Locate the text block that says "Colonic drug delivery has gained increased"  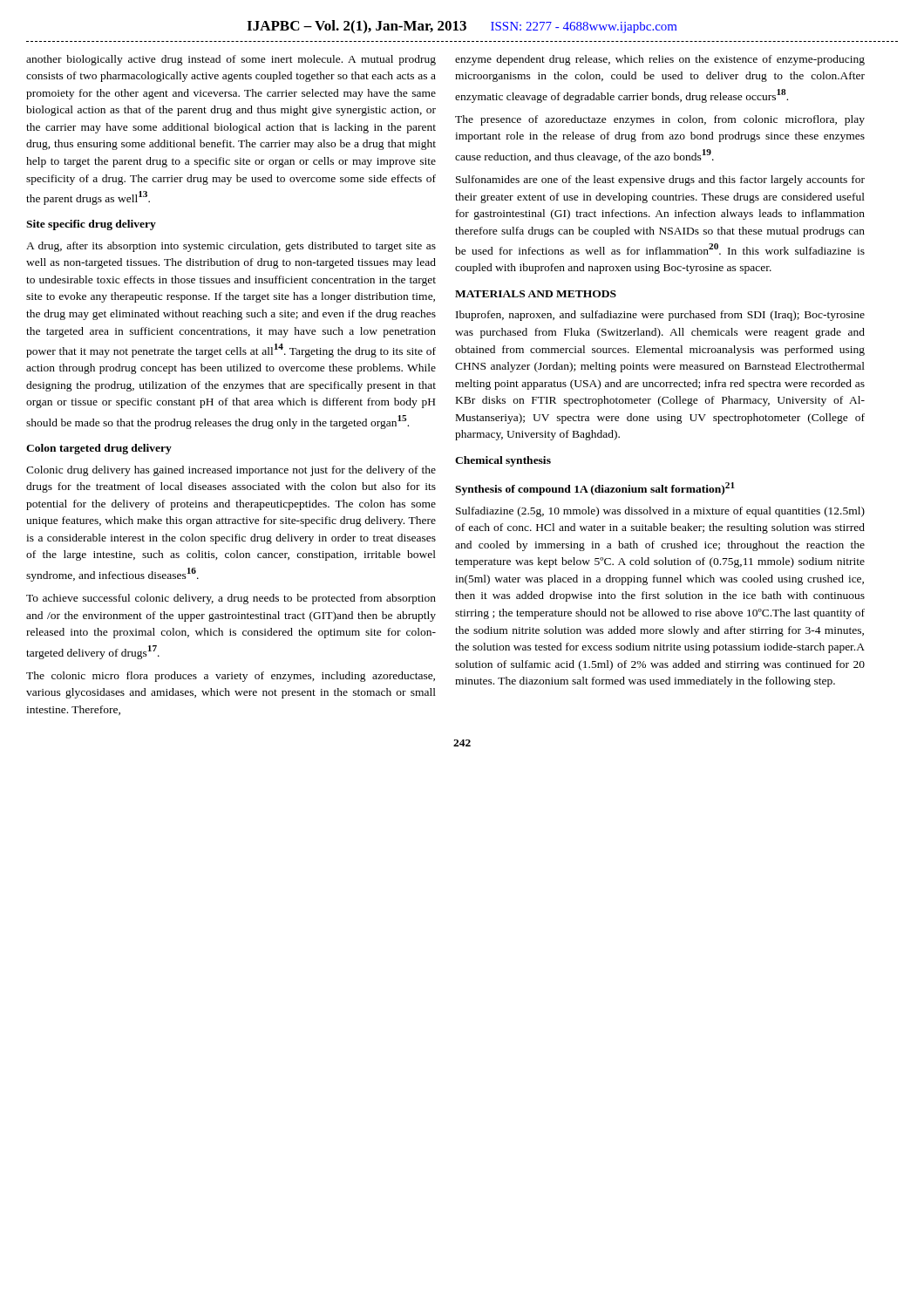pos(231,589)
